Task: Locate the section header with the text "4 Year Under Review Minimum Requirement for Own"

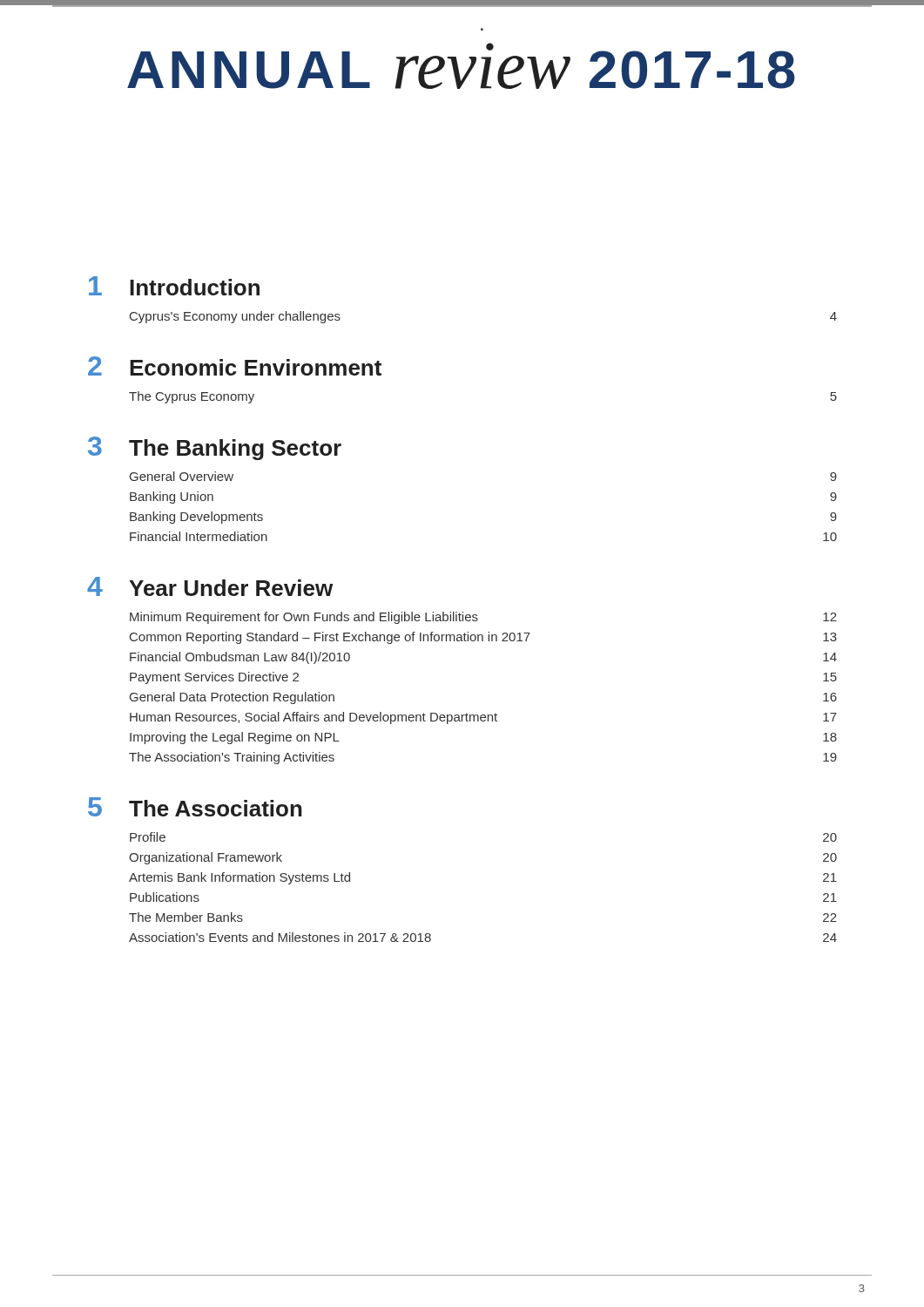Action: pos(210,586)
